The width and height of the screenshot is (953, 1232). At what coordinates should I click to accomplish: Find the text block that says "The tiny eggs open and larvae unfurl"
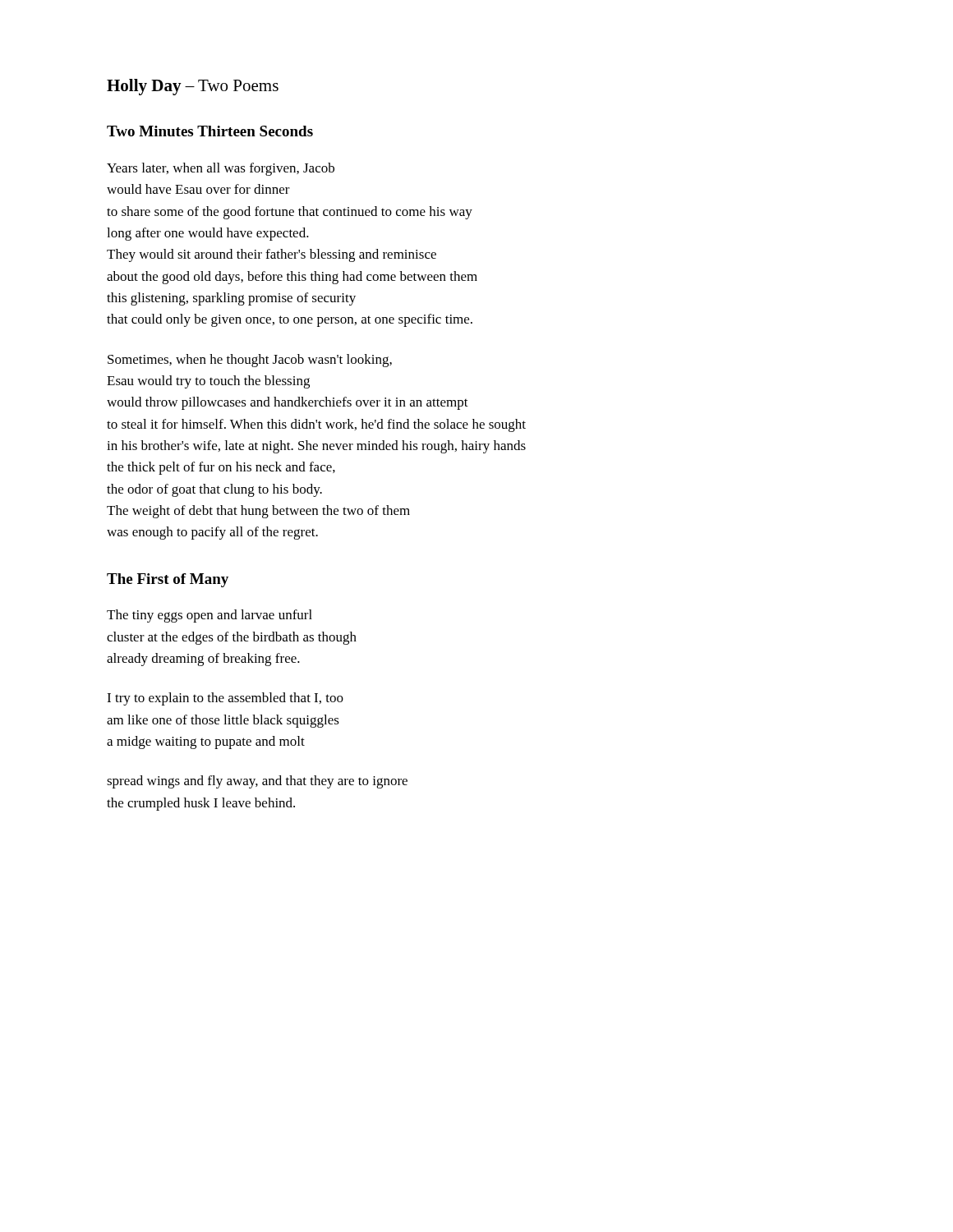[x=232, y=637]
